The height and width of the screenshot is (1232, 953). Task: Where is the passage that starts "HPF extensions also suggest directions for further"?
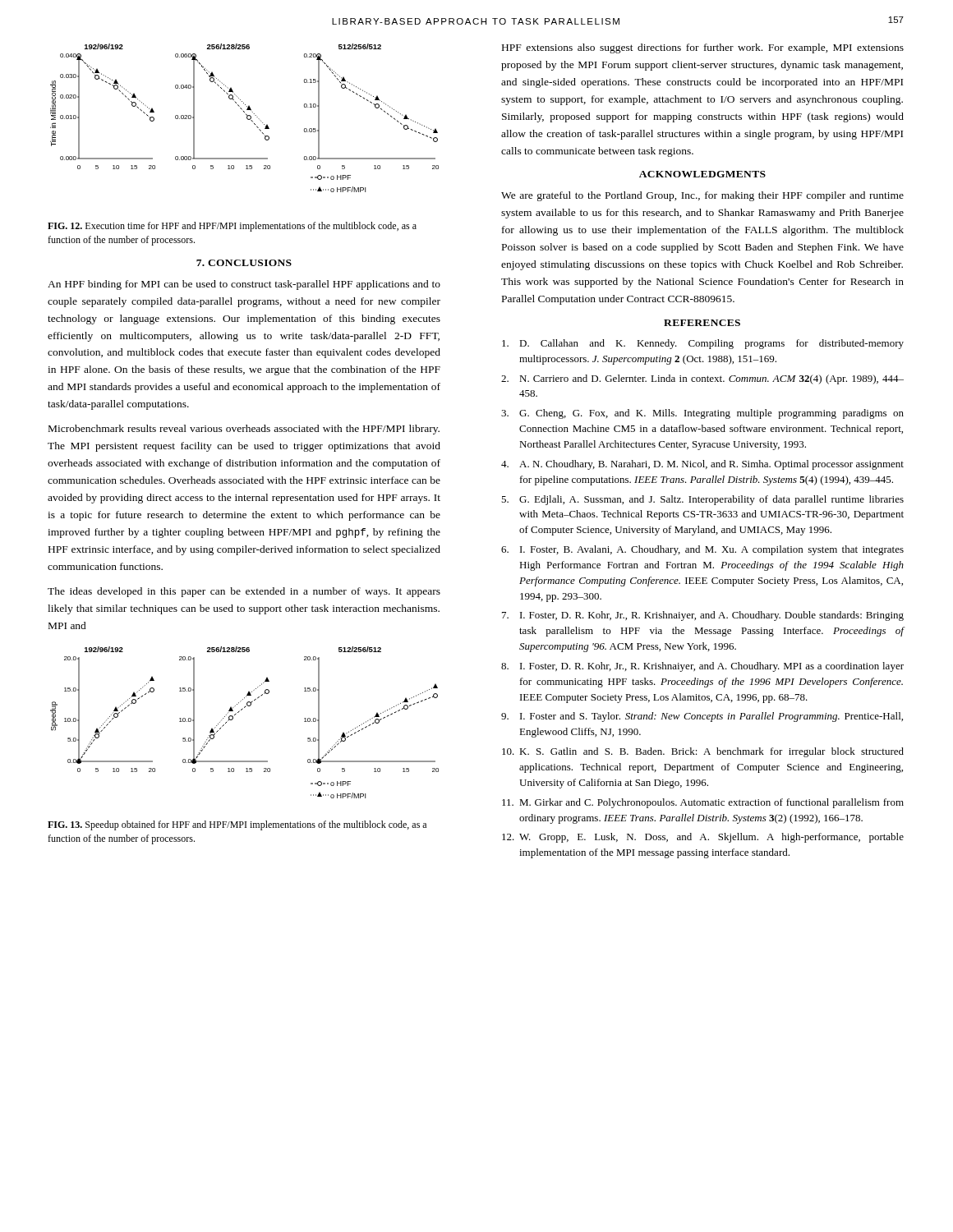click(x=702, y=99)
